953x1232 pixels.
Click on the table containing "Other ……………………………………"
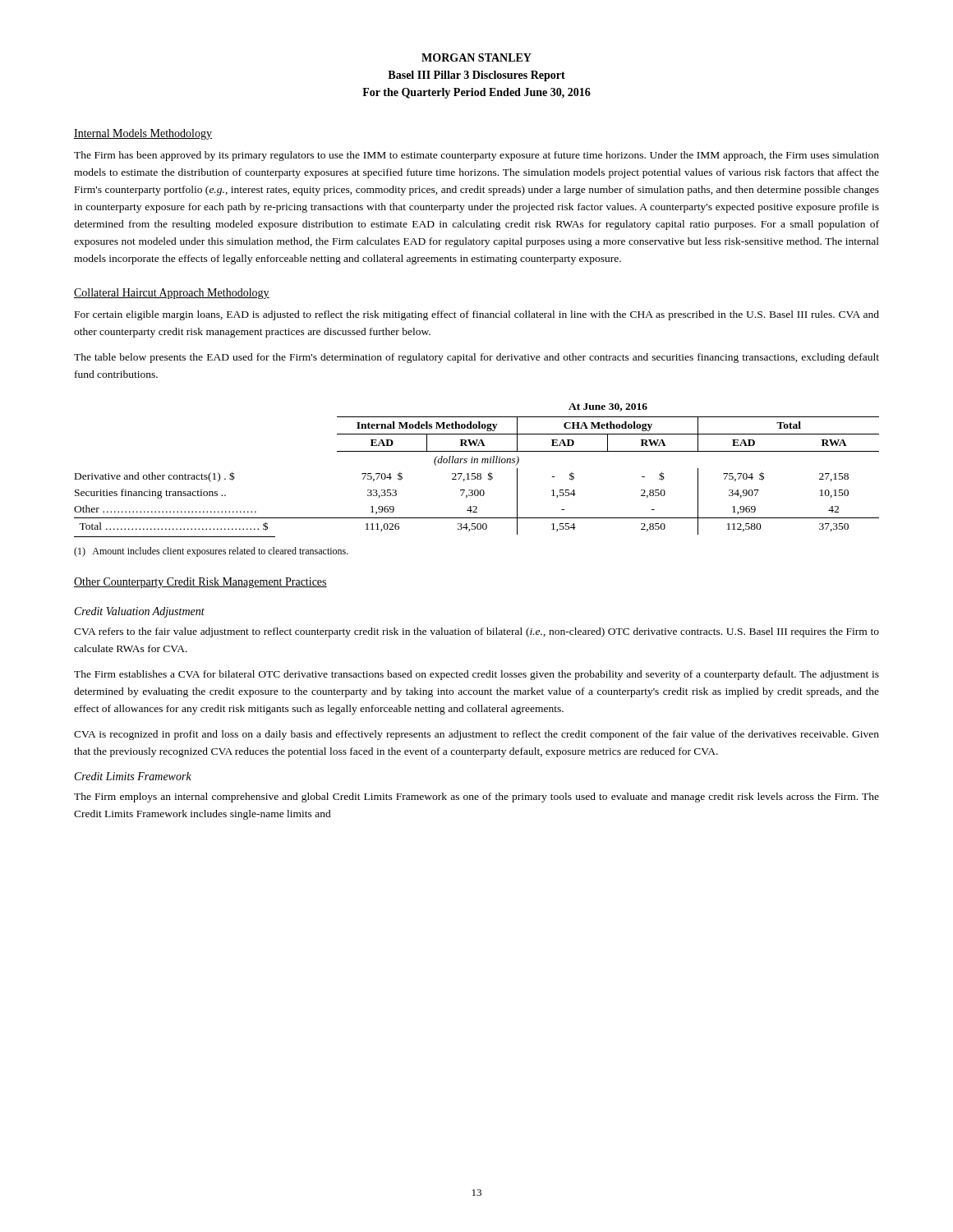[x=476, y=468]
